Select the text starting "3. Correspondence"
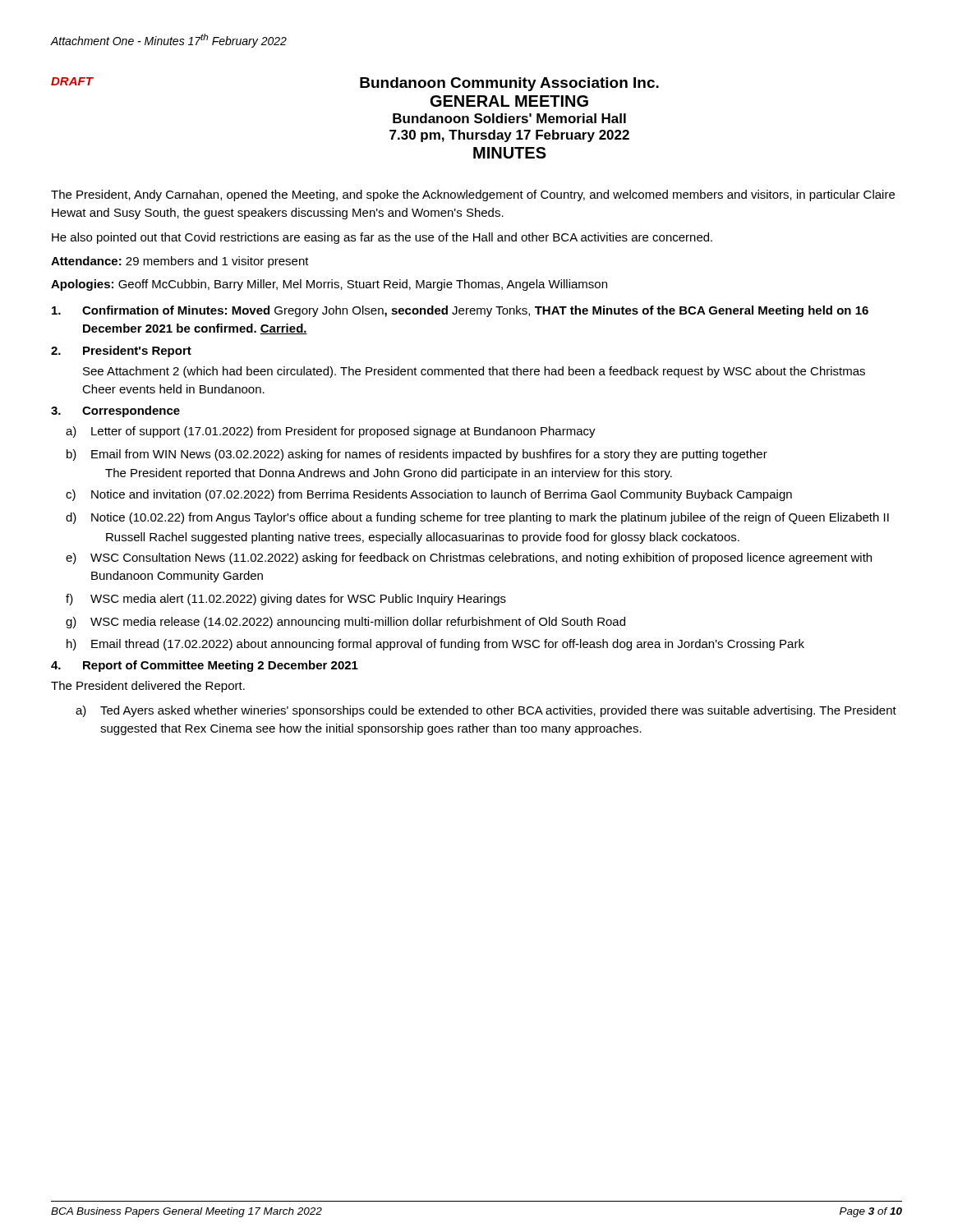Image resolution: width=953 pixels, height=1232 pixels. (x=116, y=410)
